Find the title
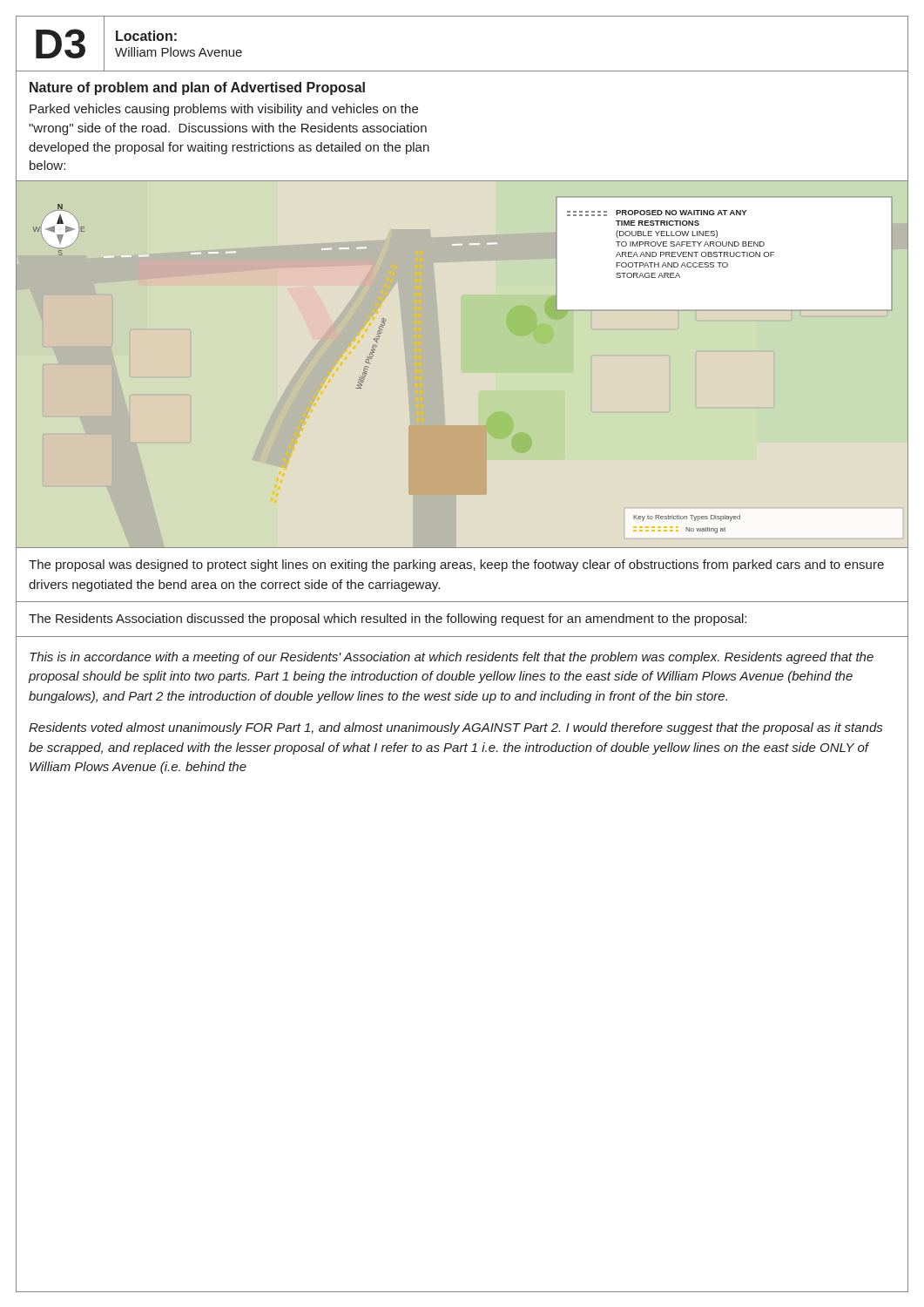924x1307 pixels. [x=60, y=44]
